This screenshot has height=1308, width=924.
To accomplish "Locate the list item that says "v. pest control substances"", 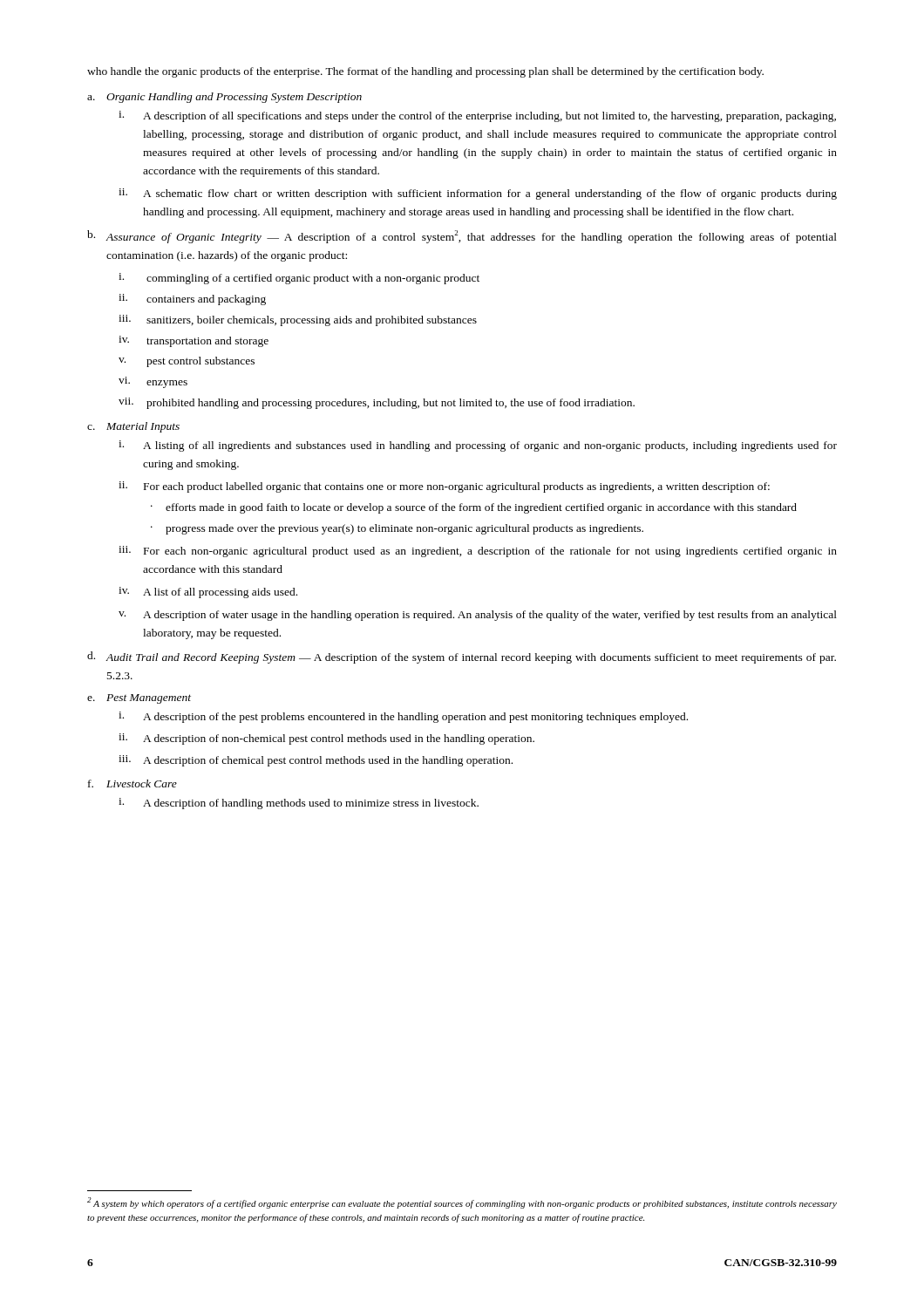I will (187, 362).
